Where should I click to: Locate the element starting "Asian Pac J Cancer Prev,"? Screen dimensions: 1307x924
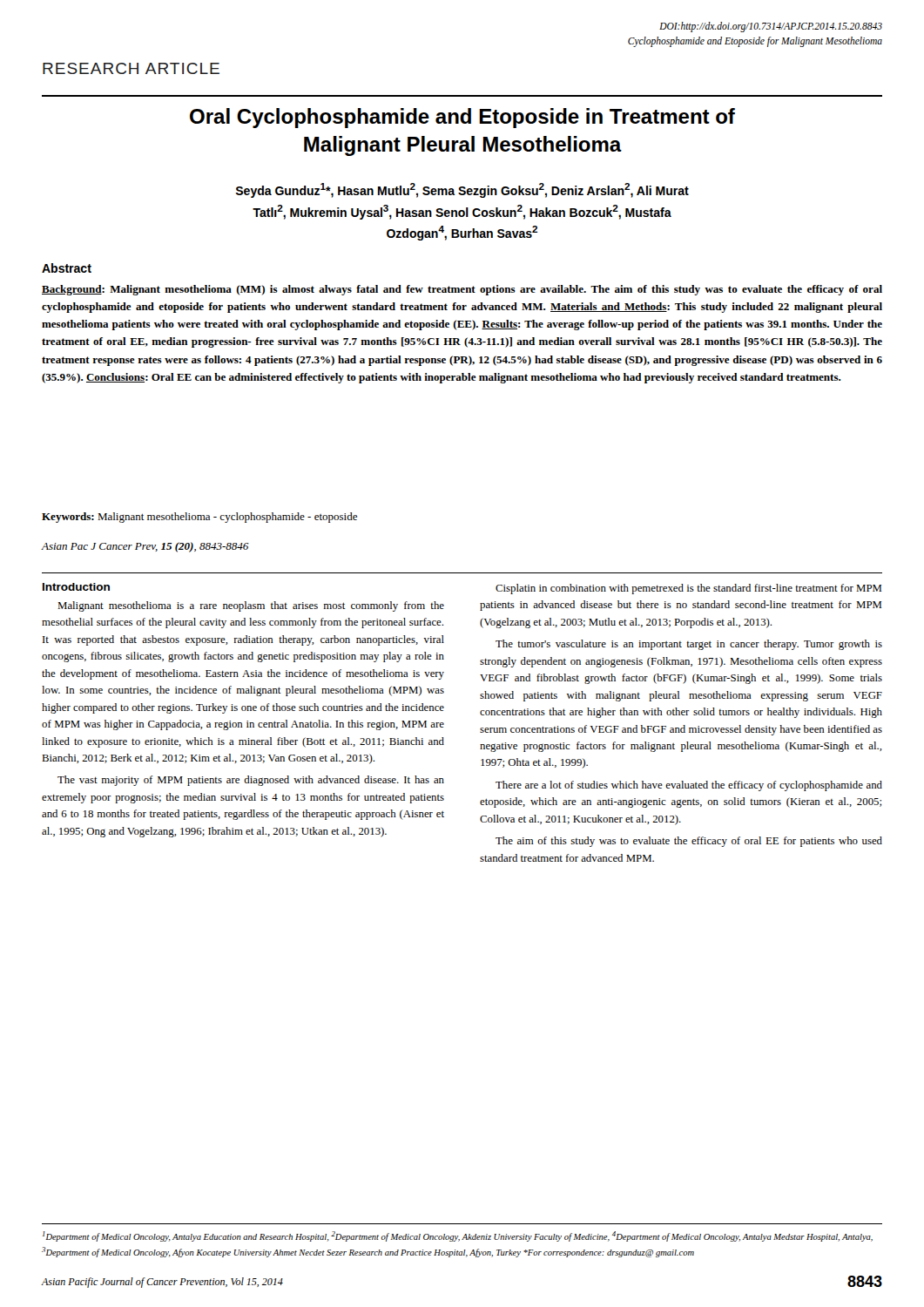pyautogui.click(x=145, y=546)
